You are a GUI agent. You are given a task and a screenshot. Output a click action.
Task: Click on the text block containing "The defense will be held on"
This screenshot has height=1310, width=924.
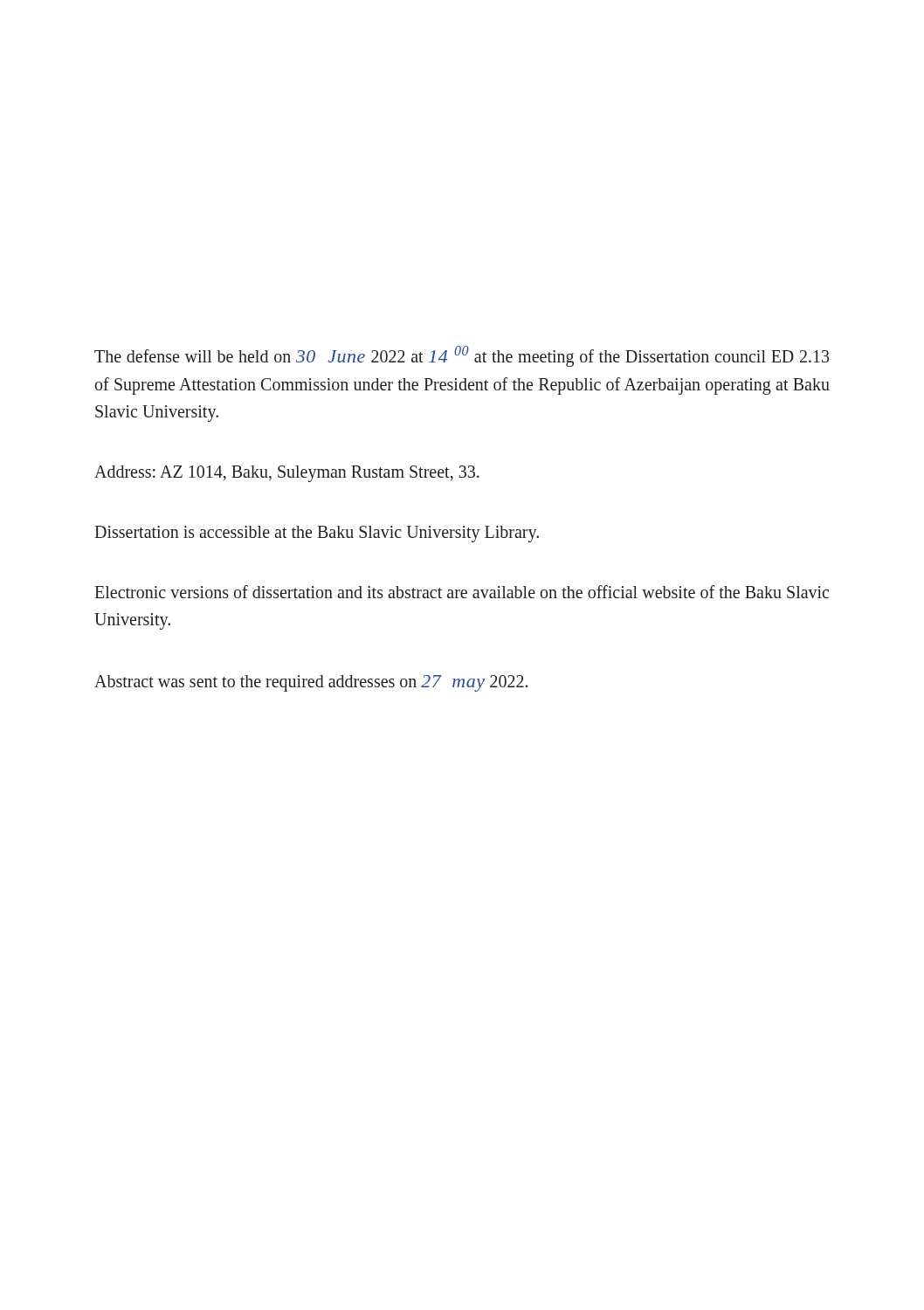pos(462,382)
